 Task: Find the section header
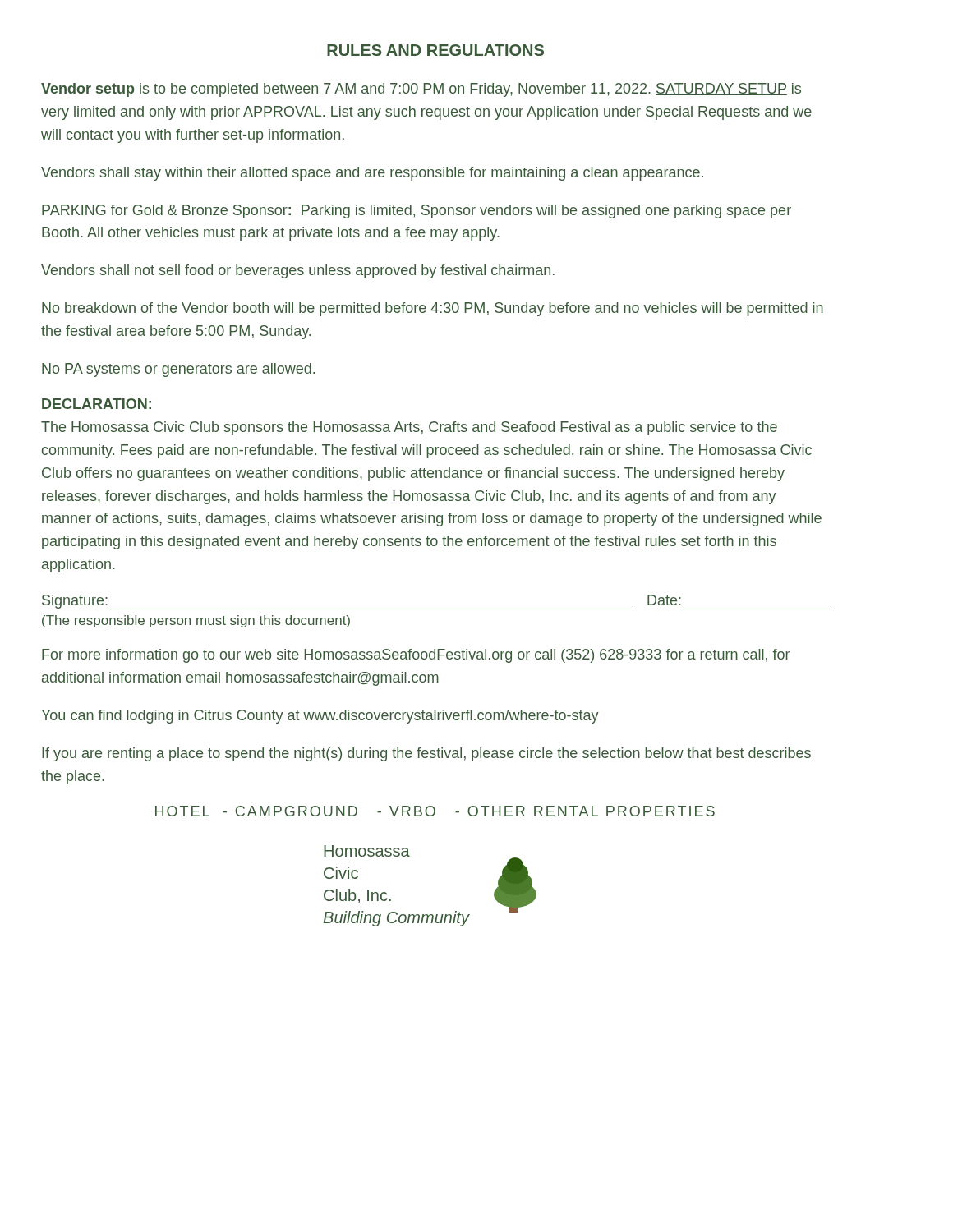(x=97, y=404)
